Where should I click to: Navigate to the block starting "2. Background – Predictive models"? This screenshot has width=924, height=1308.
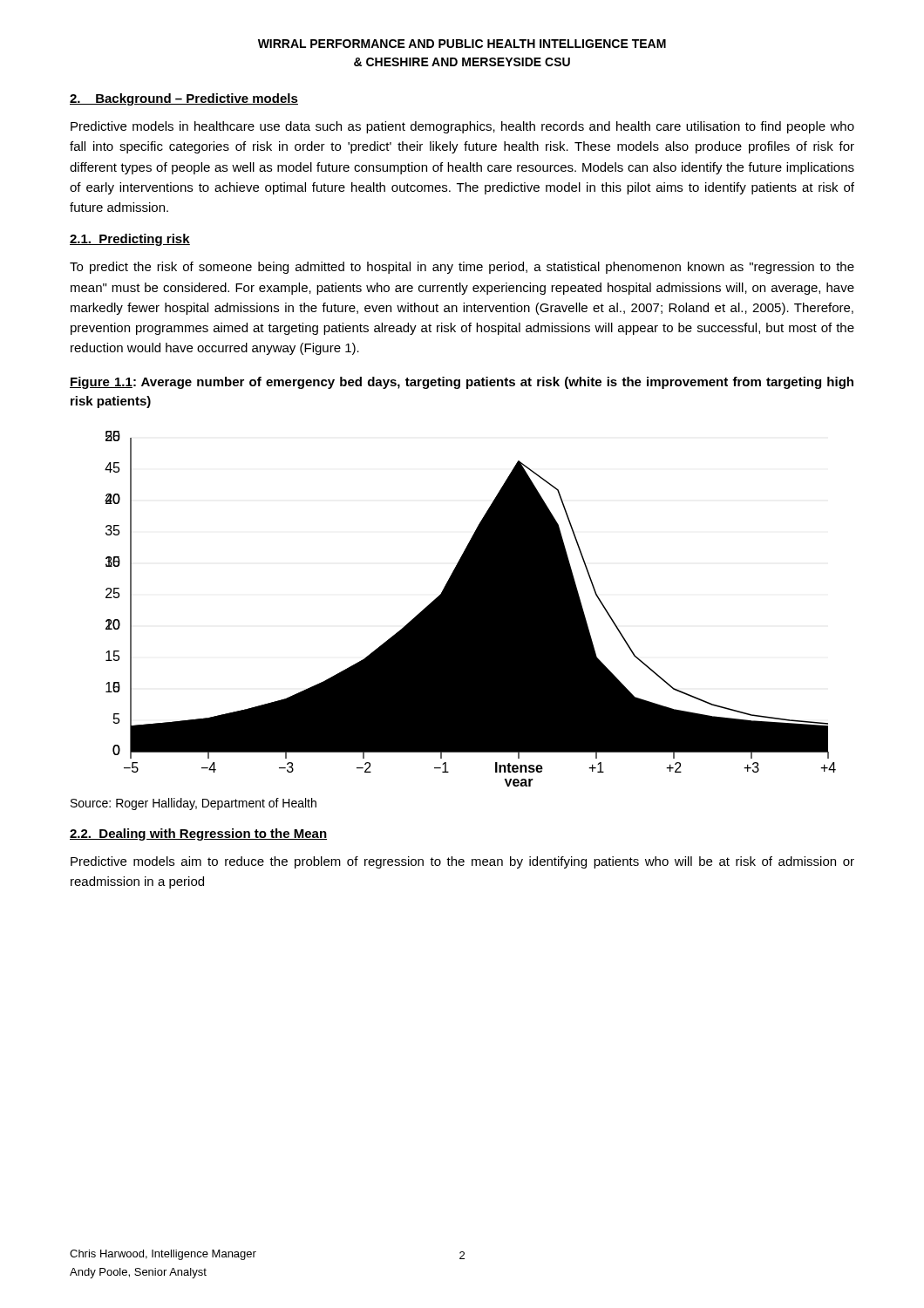point(184,98)
